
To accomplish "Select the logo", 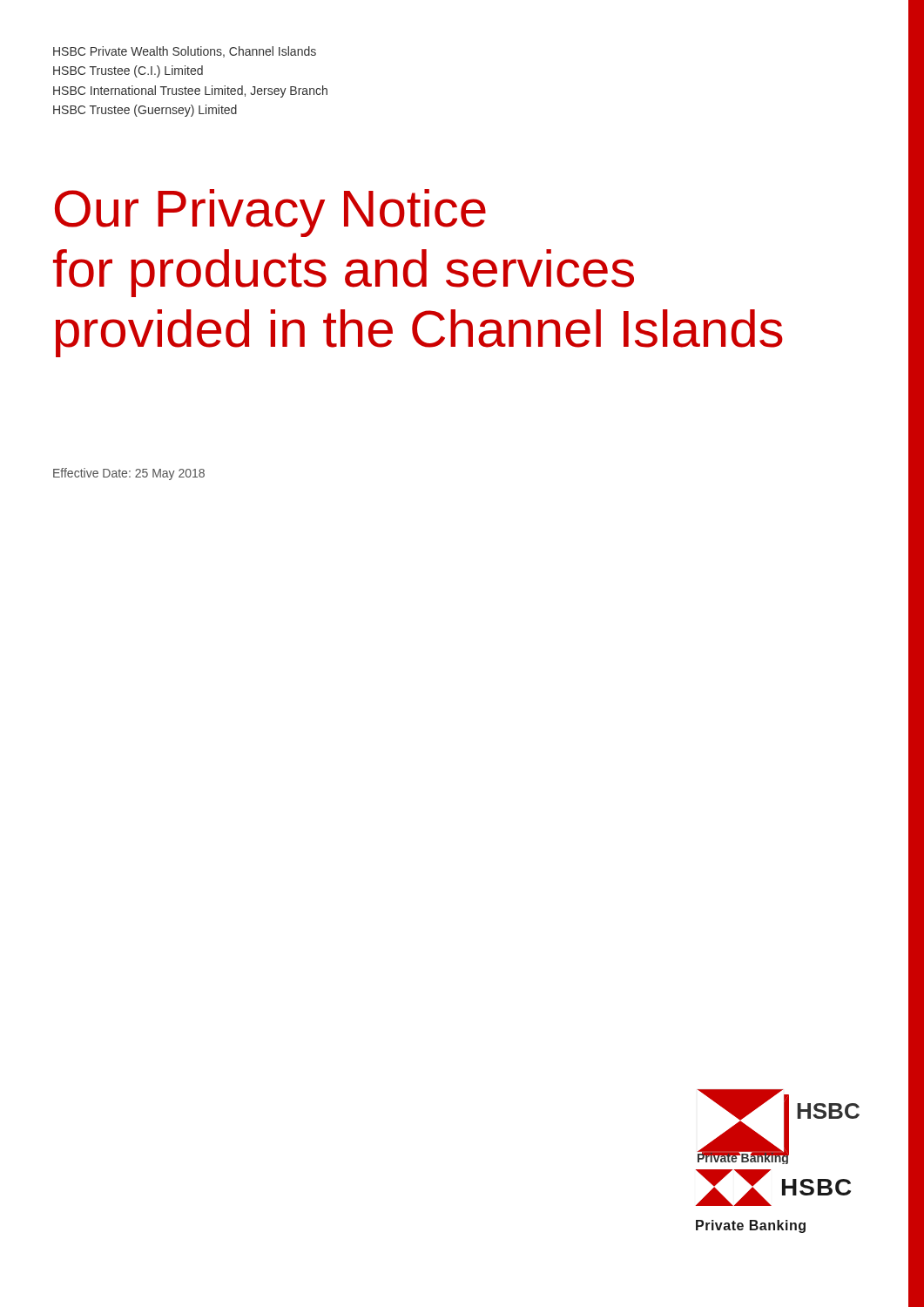I will point(785,1164).
